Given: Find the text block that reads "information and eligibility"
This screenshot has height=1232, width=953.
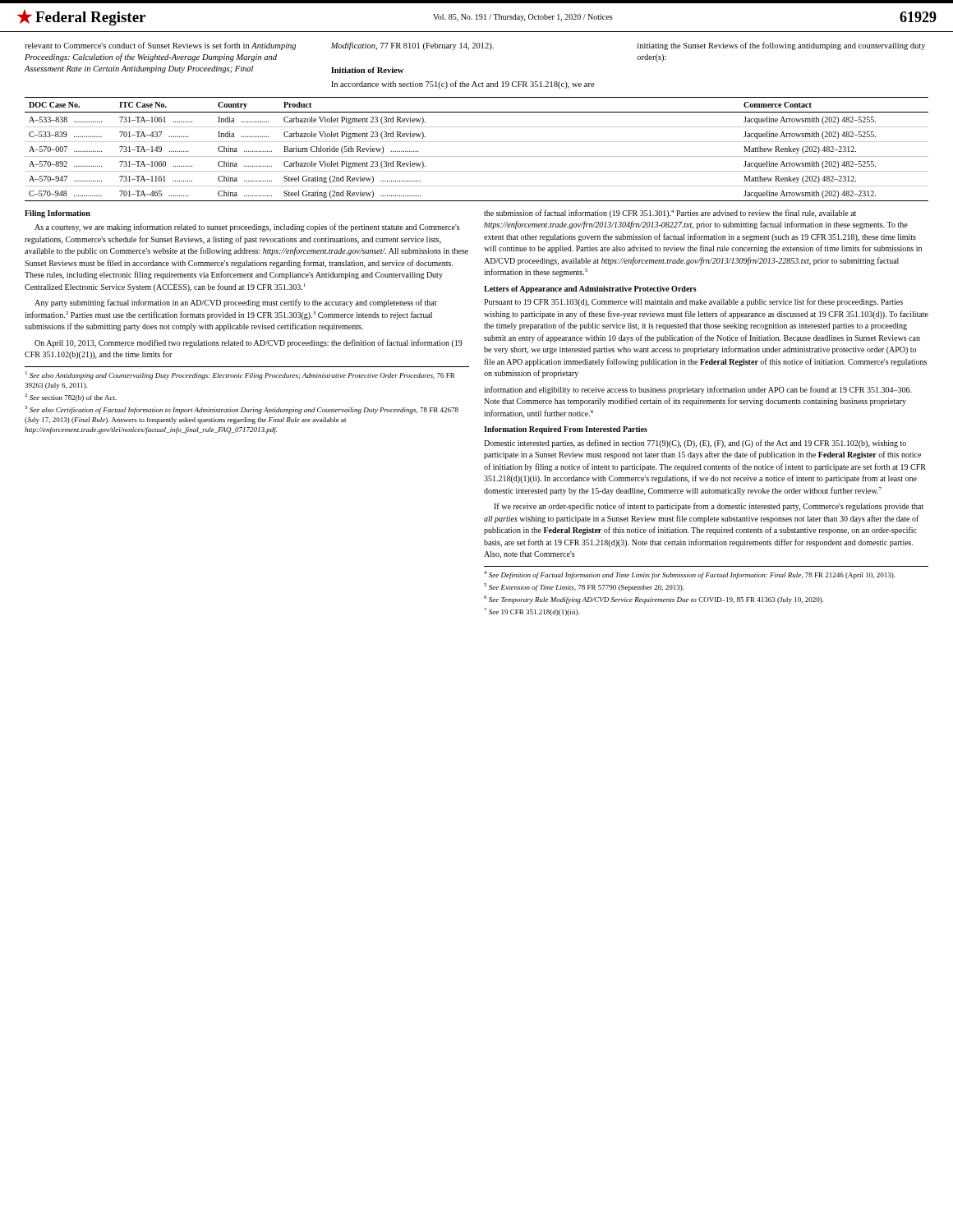Looking at the screenshot, I should point(706,402).
